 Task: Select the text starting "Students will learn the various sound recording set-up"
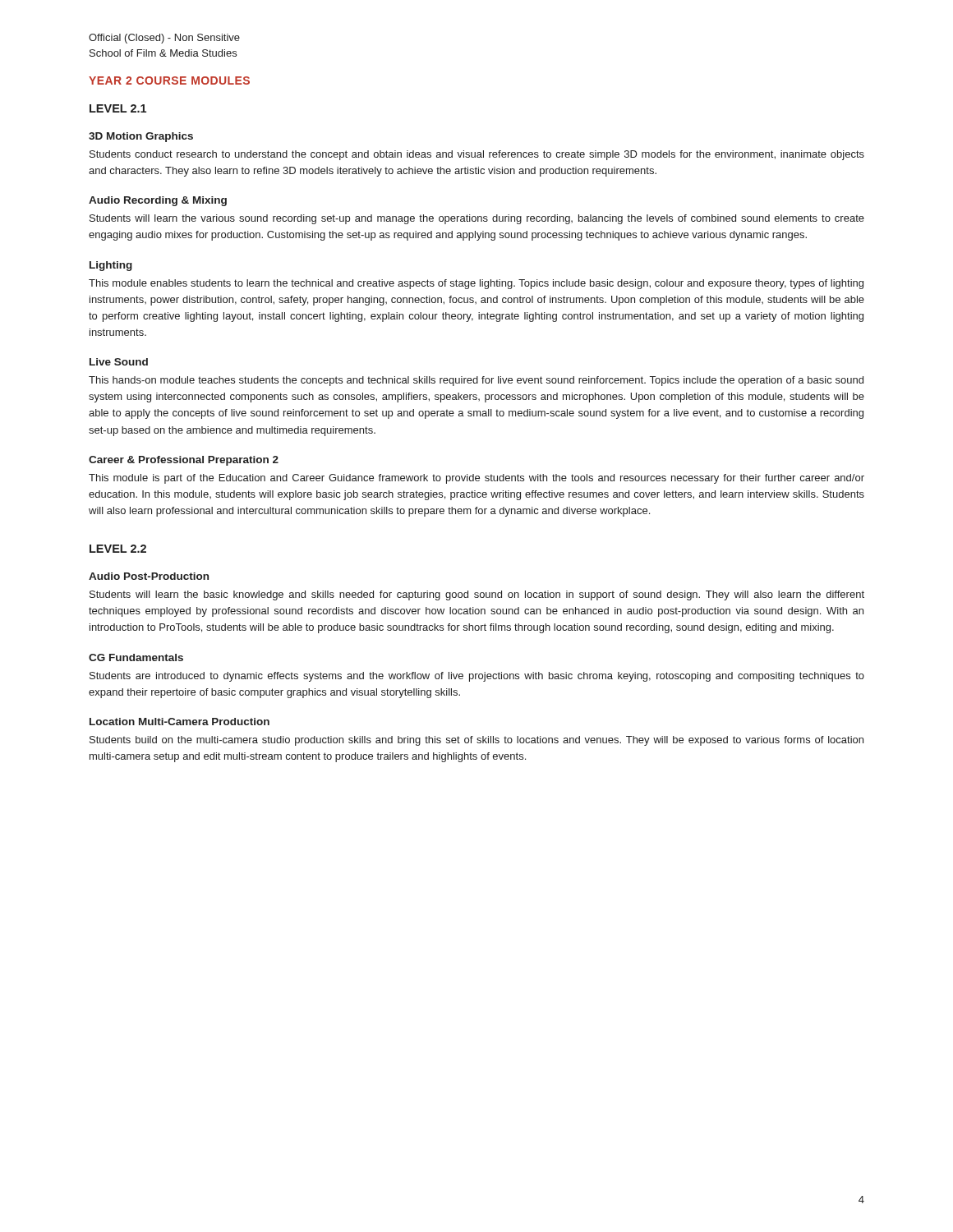[x=476, y=227]
